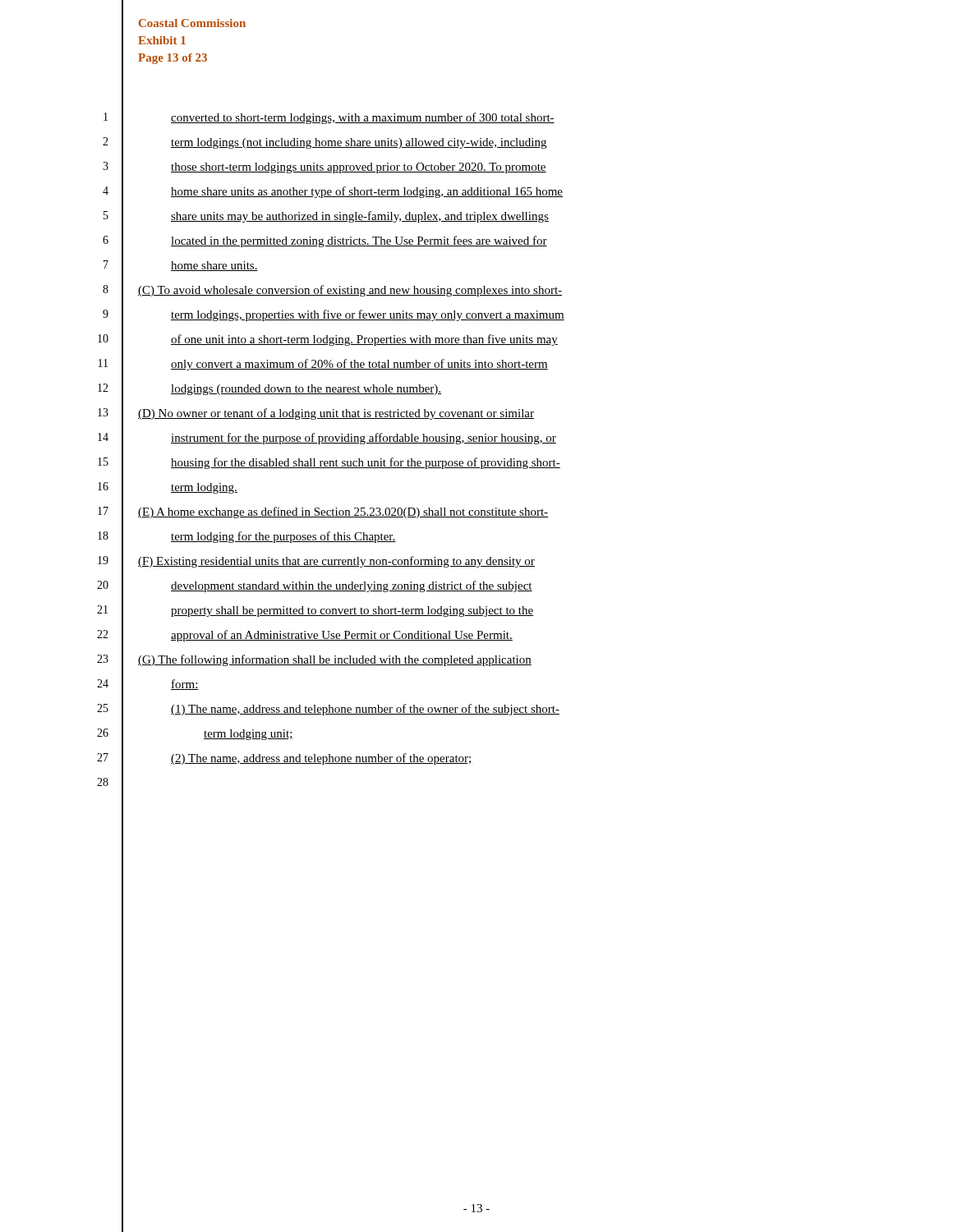953x1232 pixels.
Task: Click on the region starting "(F) Existing residential units that are"
Action: 529,598
